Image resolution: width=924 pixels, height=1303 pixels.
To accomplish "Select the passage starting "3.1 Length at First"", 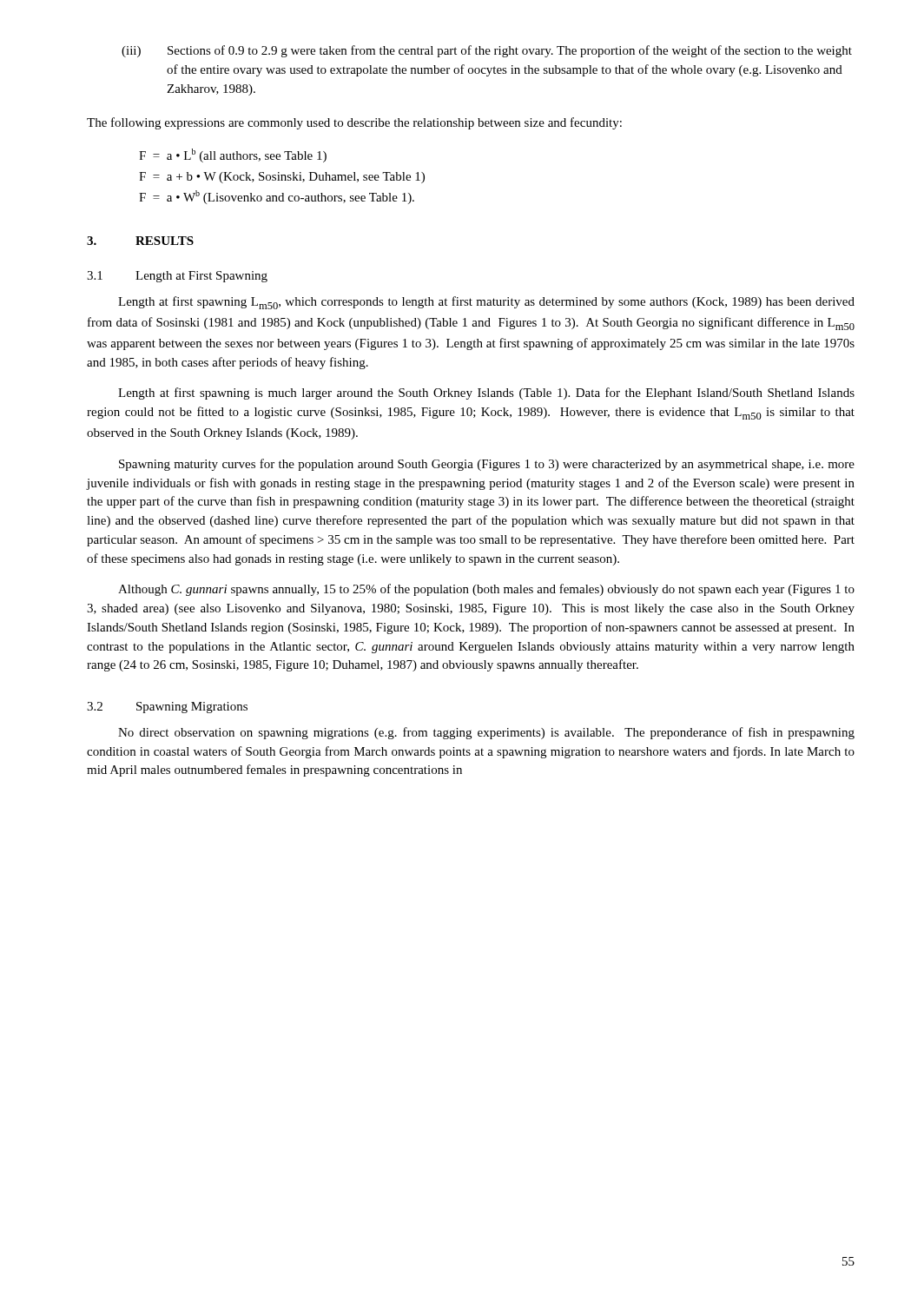I will click(177, 276).
